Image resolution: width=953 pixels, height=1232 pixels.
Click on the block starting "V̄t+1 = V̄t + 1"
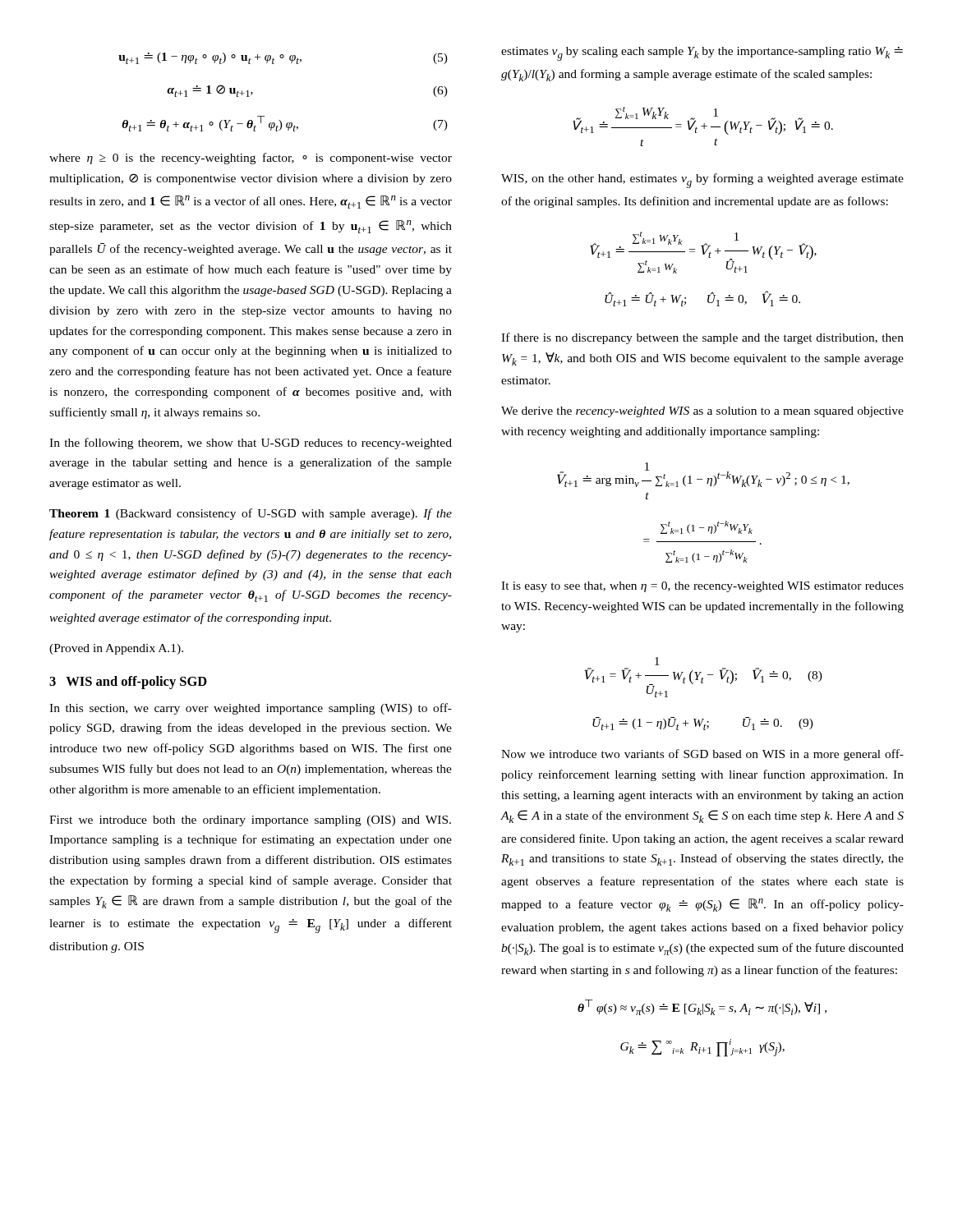click(x=702, y=693)
